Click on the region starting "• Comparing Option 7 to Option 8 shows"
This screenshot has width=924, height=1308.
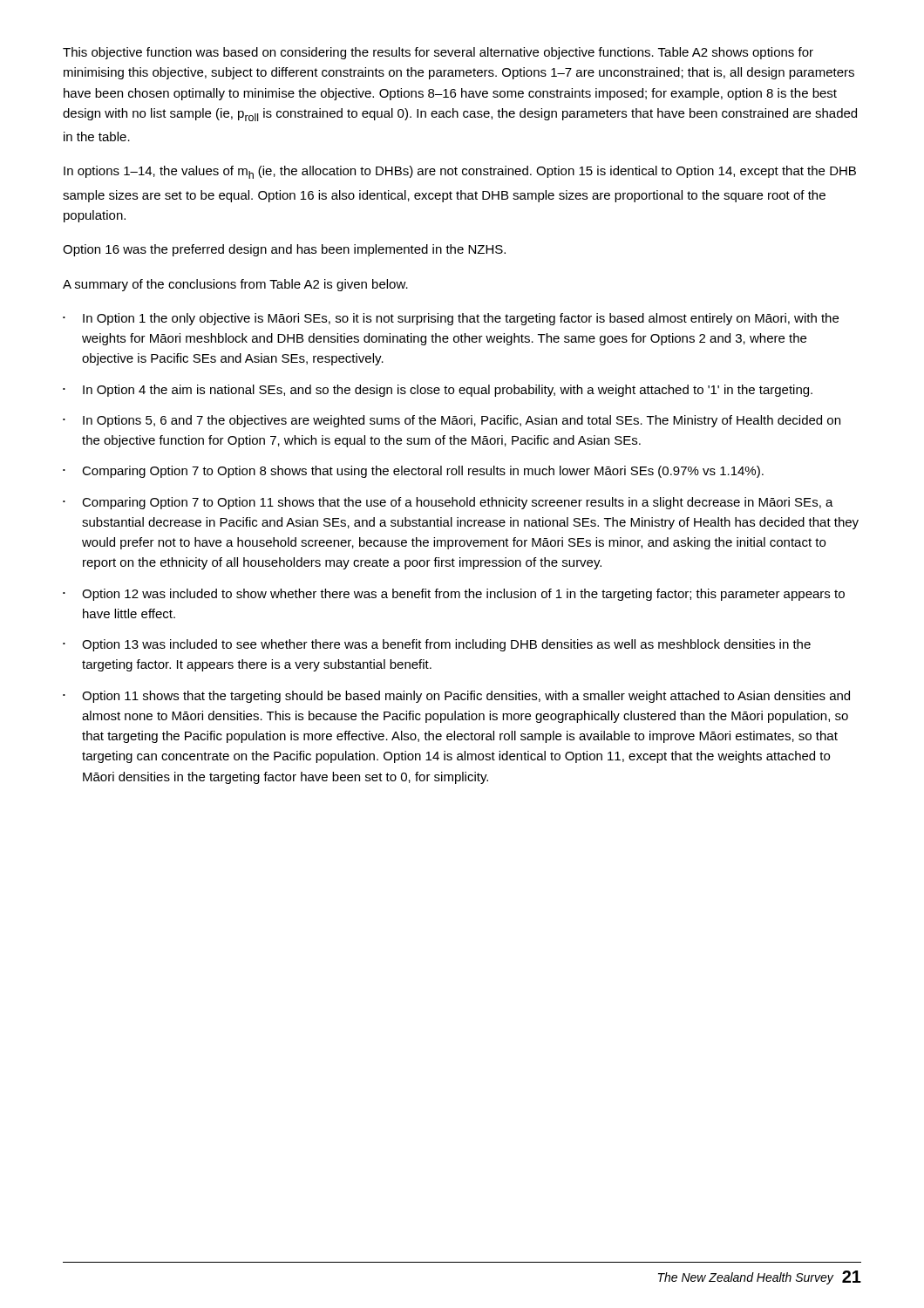(x=462, y=471)
